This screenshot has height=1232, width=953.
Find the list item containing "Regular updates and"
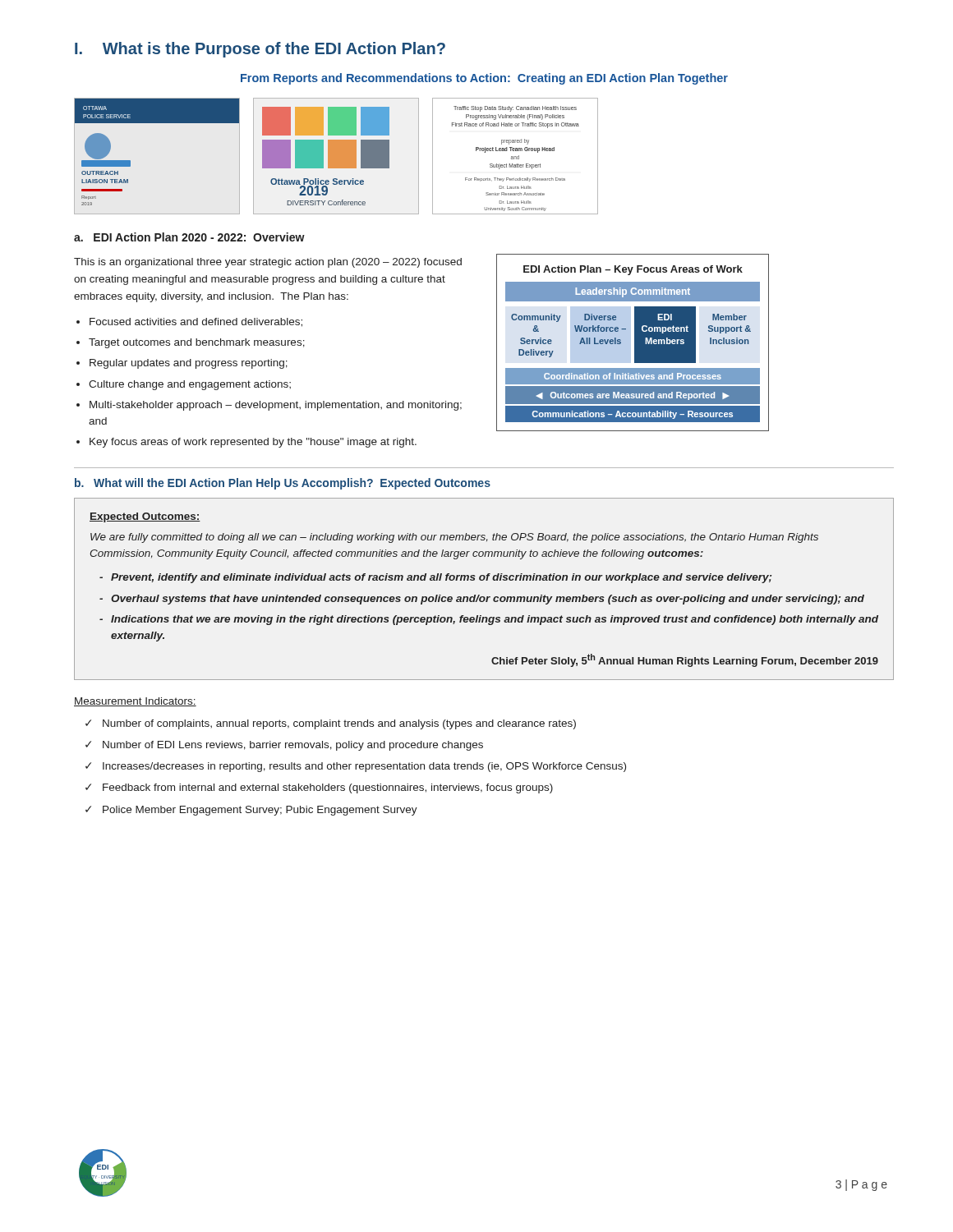pyautogui.click(x=188, y=363)
